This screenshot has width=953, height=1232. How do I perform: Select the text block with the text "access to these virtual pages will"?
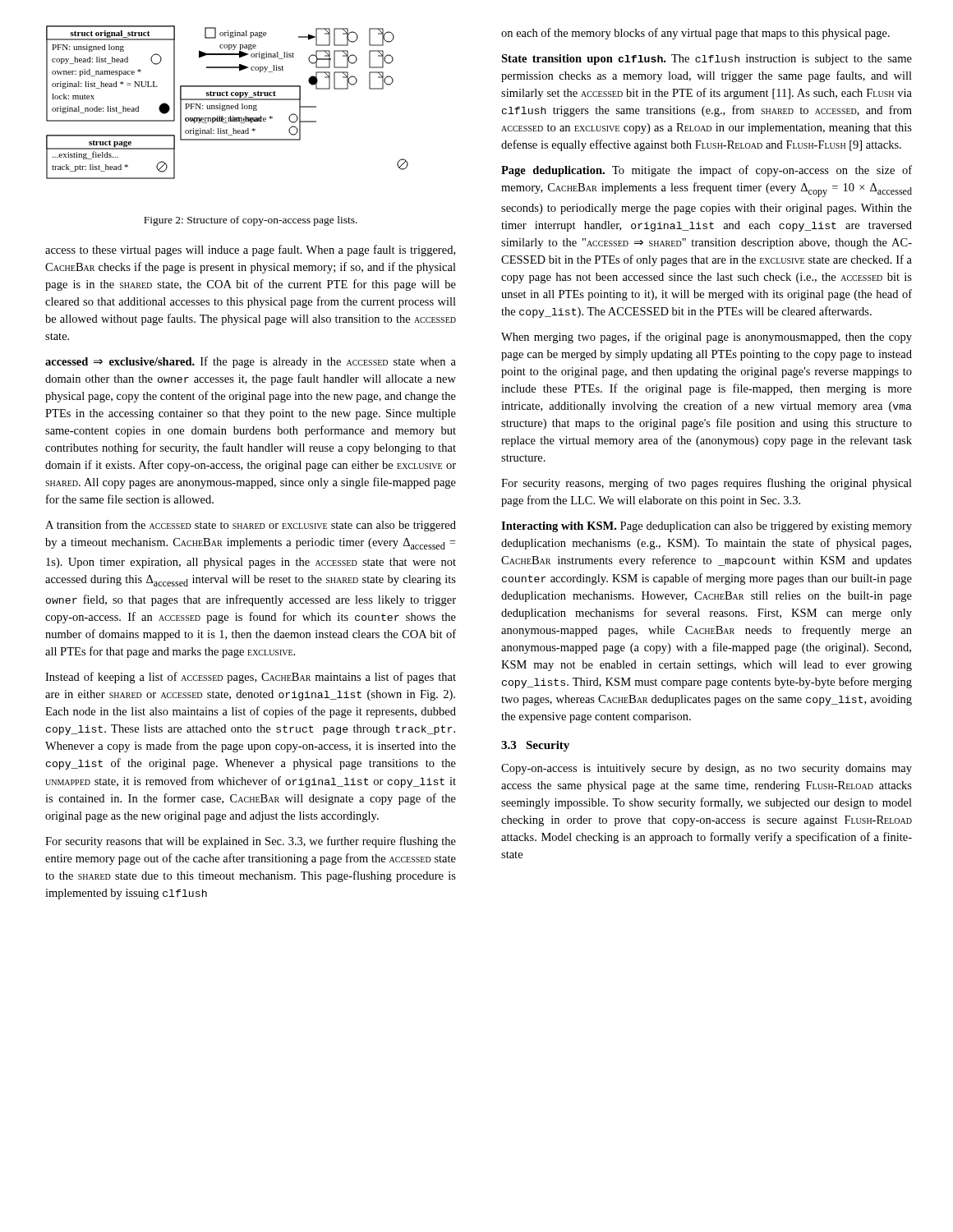[x=251, y=293]
